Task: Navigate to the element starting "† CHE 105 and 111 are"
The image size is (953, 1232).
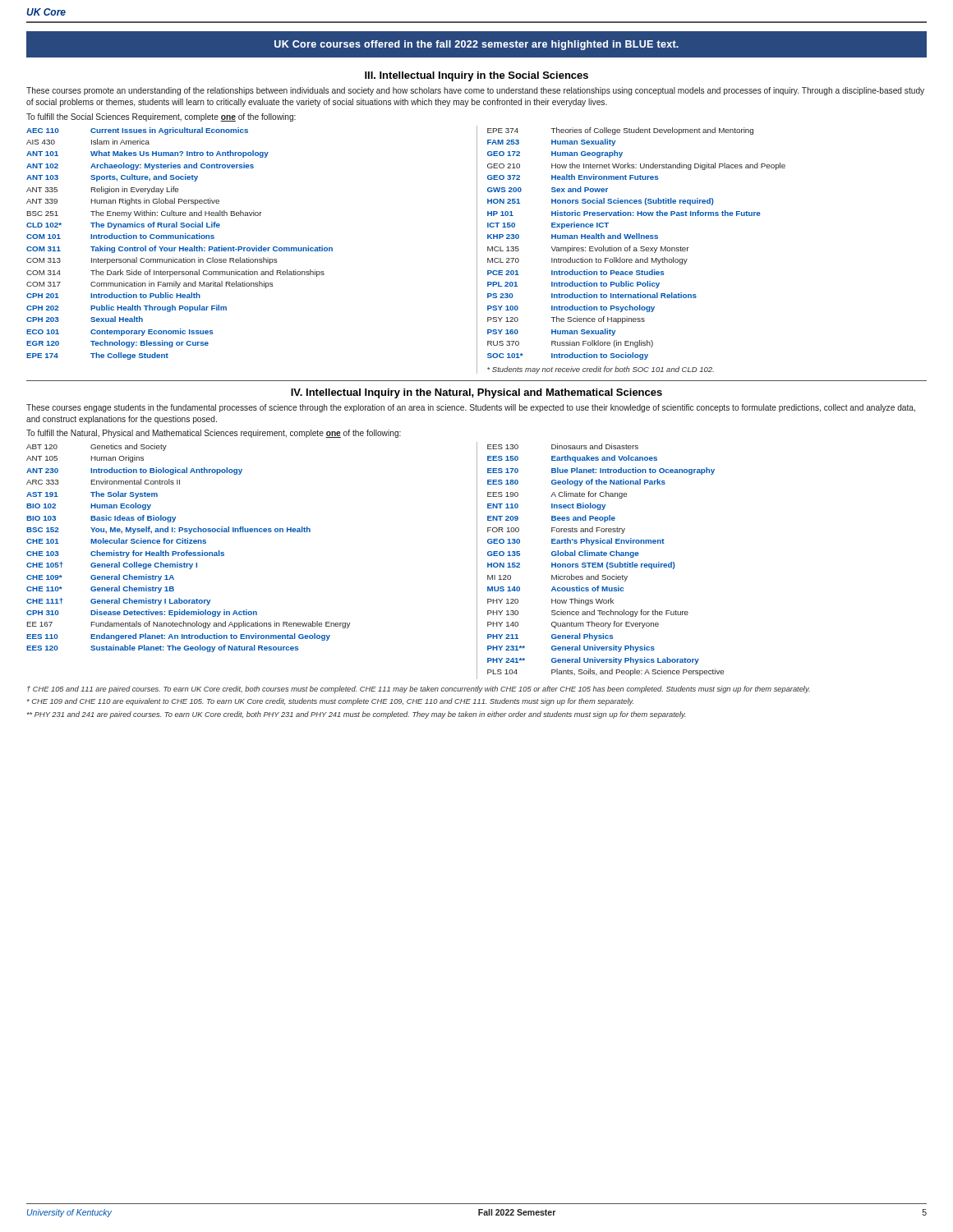Action: click(418, 689)
